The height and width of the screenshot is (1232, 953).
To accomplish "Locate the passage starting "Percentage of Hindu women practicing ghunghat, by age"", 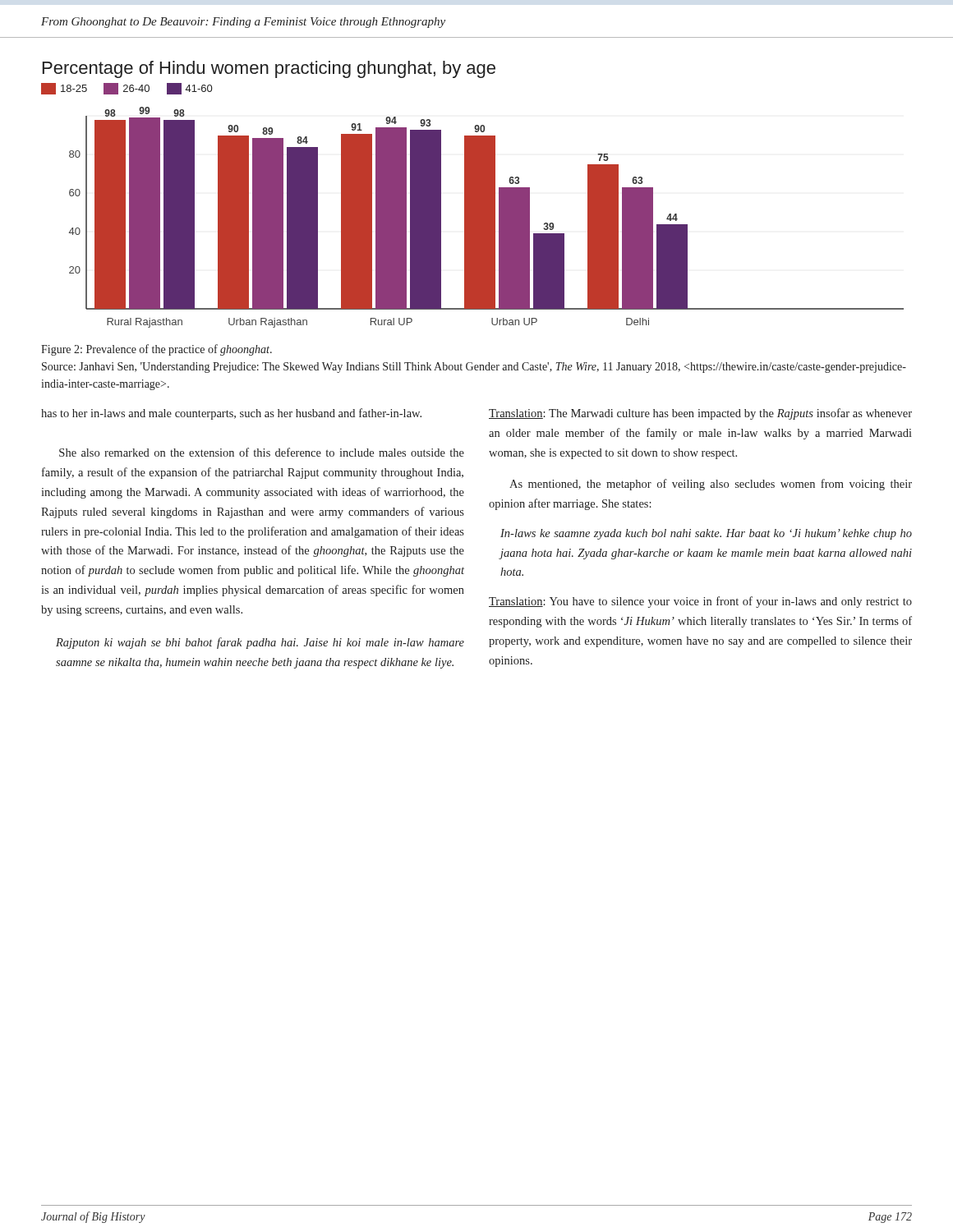I will click(x=269, y=68).
